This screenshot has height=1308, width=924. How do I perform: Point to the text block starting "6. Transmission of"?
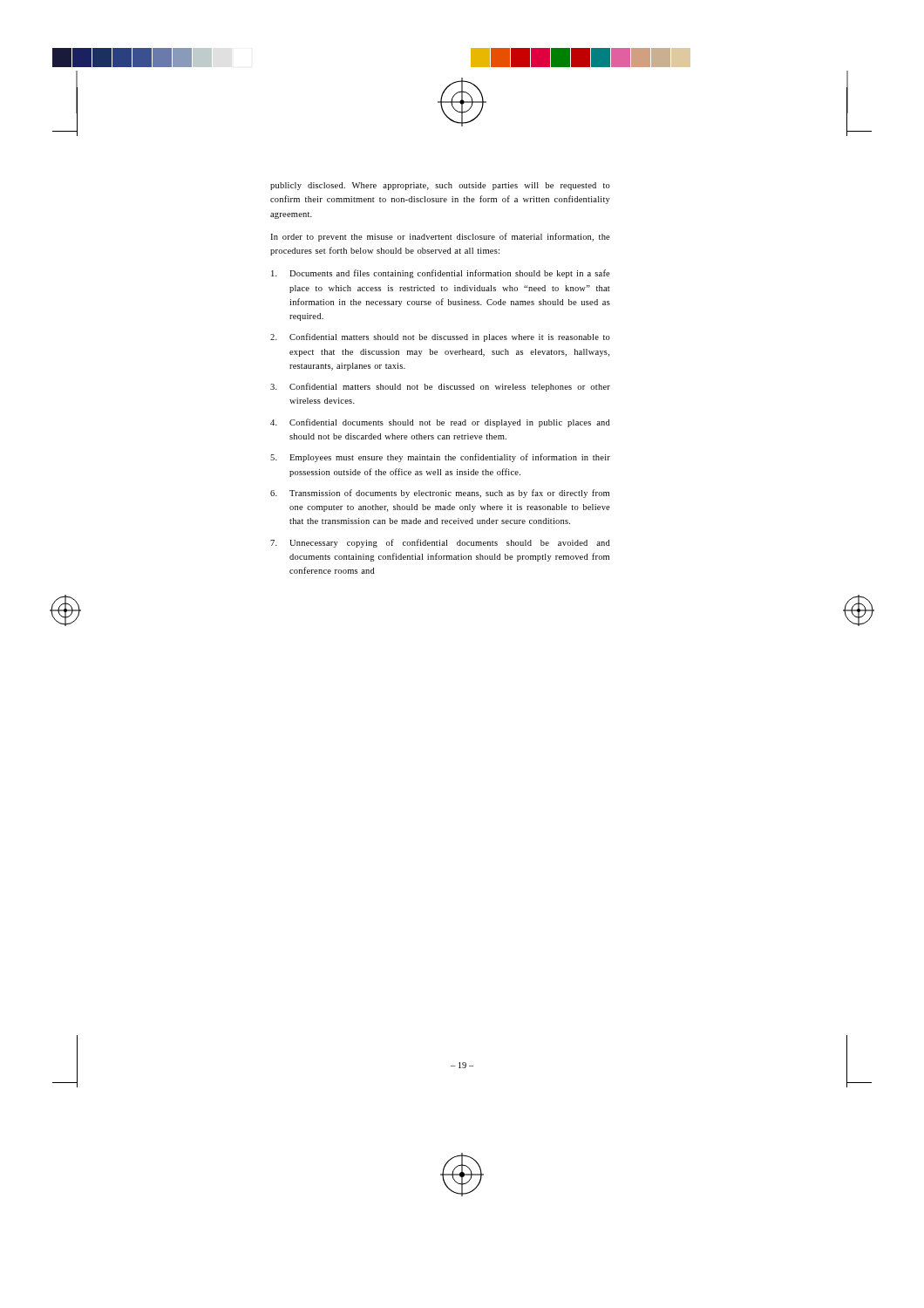click(x=440, y=508)
